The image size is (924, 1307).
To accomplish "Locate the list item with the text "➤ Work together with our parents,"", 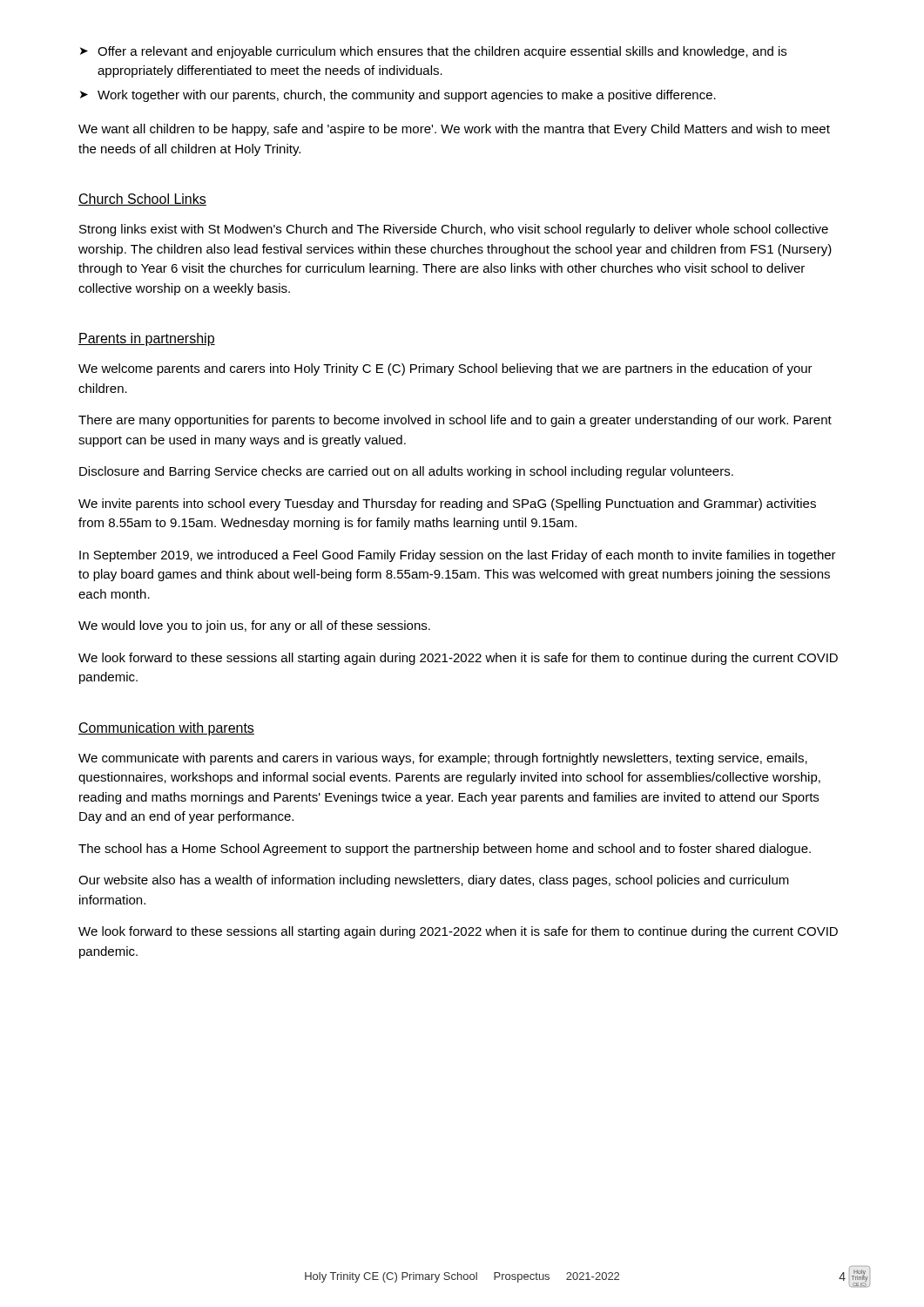I will pos(397,94).
